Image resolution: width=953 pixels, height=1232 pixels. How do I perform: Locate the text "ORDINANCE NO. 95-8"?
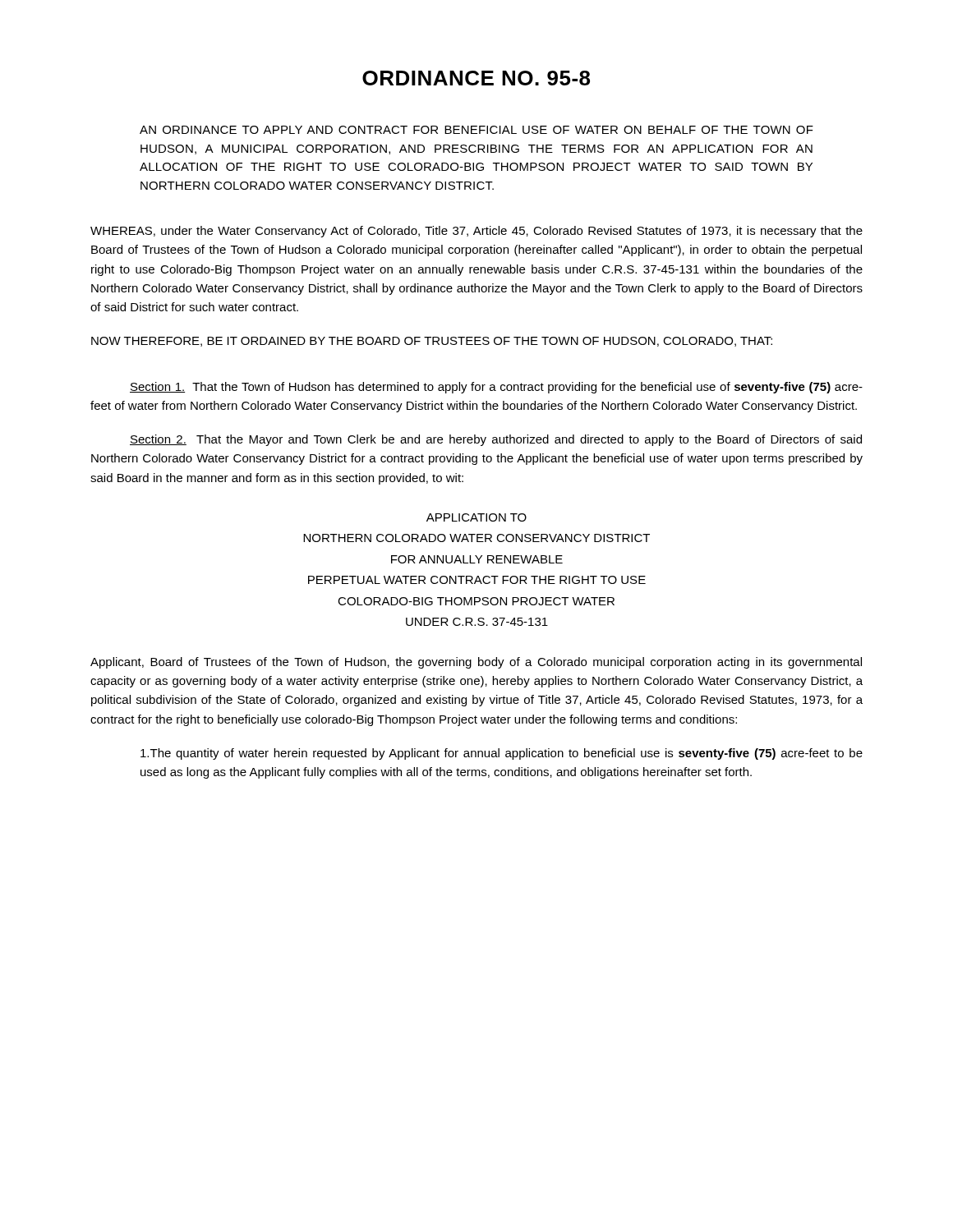476,78
